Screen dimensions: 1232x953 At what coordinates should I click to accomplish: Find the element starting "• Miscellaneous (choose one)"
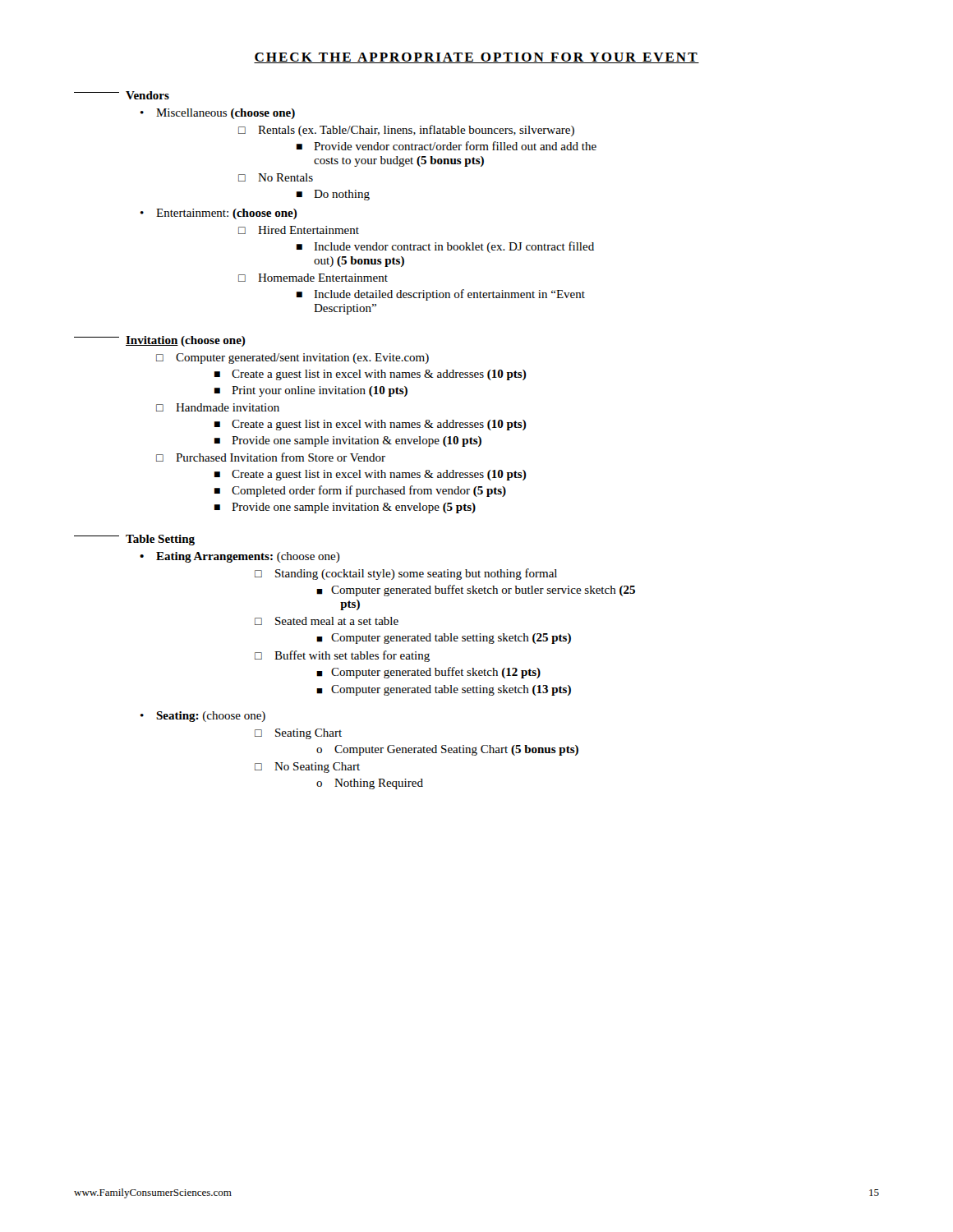217,113
